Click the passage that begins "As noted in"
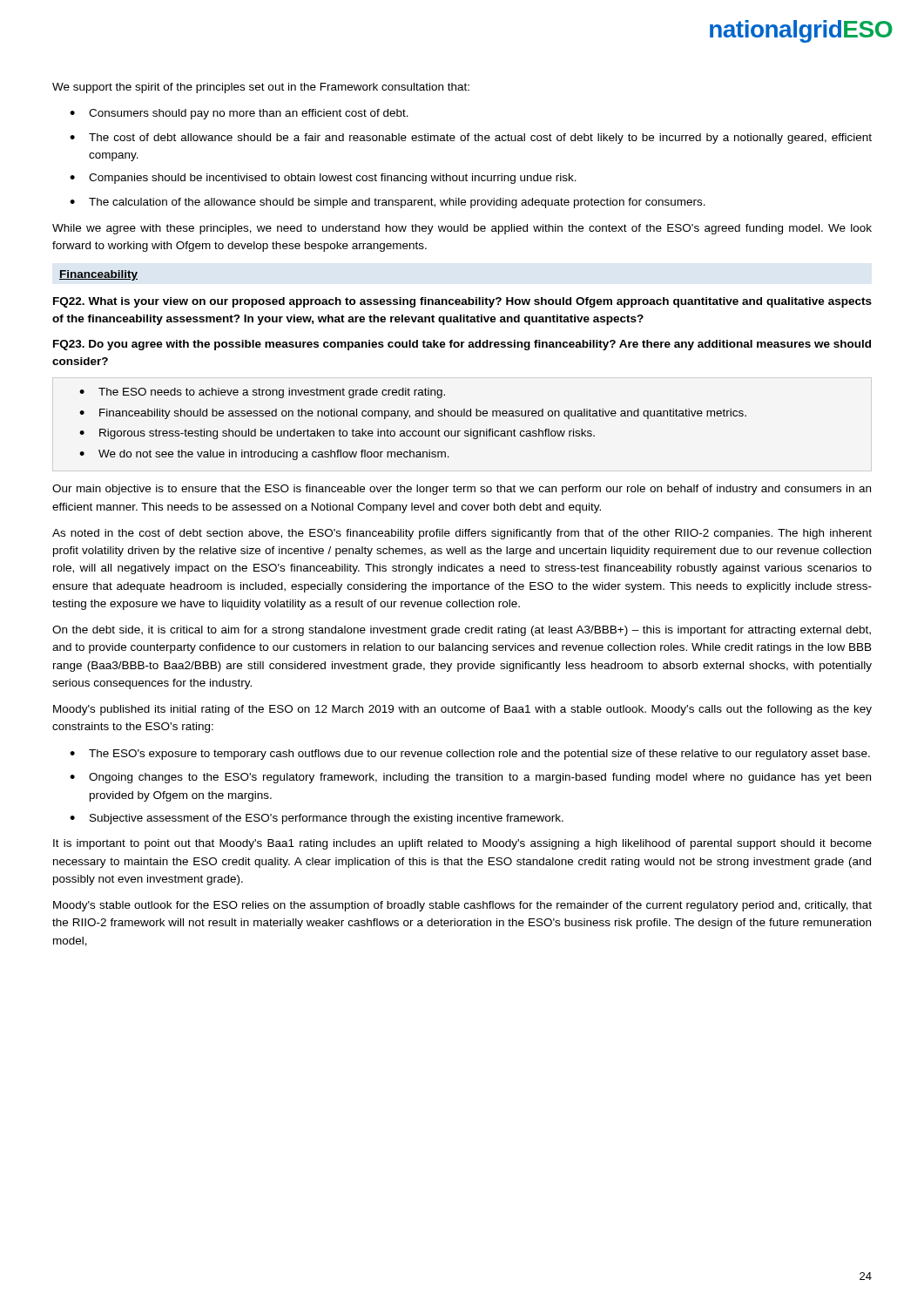The width and height of the screenshot is (924, 1307). tap(462, 568)
